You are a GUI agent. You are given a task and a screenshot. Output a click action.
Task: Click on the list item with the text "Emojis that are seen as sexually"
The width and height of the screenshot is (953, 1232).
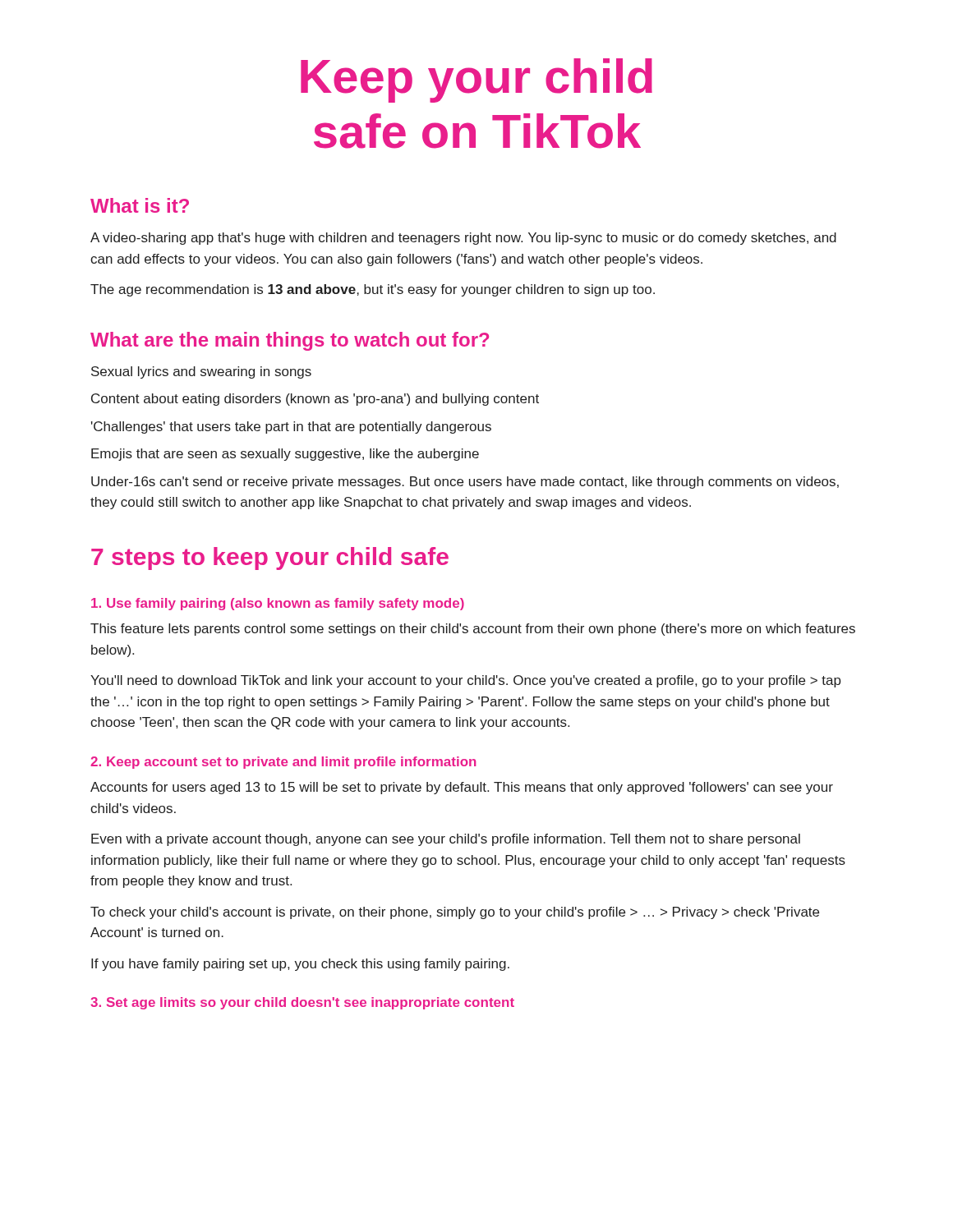click(x=285, y=454)
